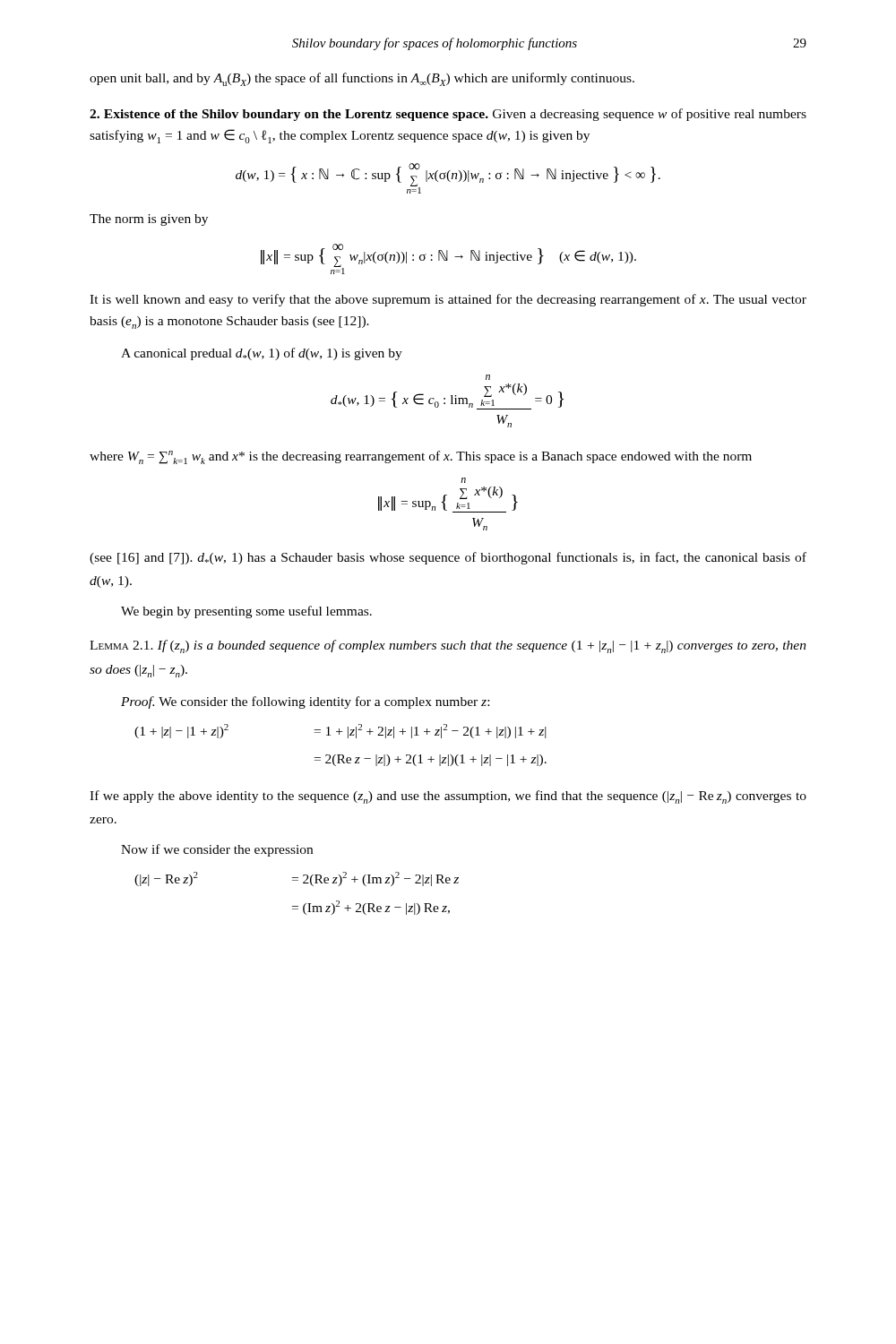The image size is (896, 1344).
Task: Navigate to the text starting "A canonical predual"
Action: 262,354
